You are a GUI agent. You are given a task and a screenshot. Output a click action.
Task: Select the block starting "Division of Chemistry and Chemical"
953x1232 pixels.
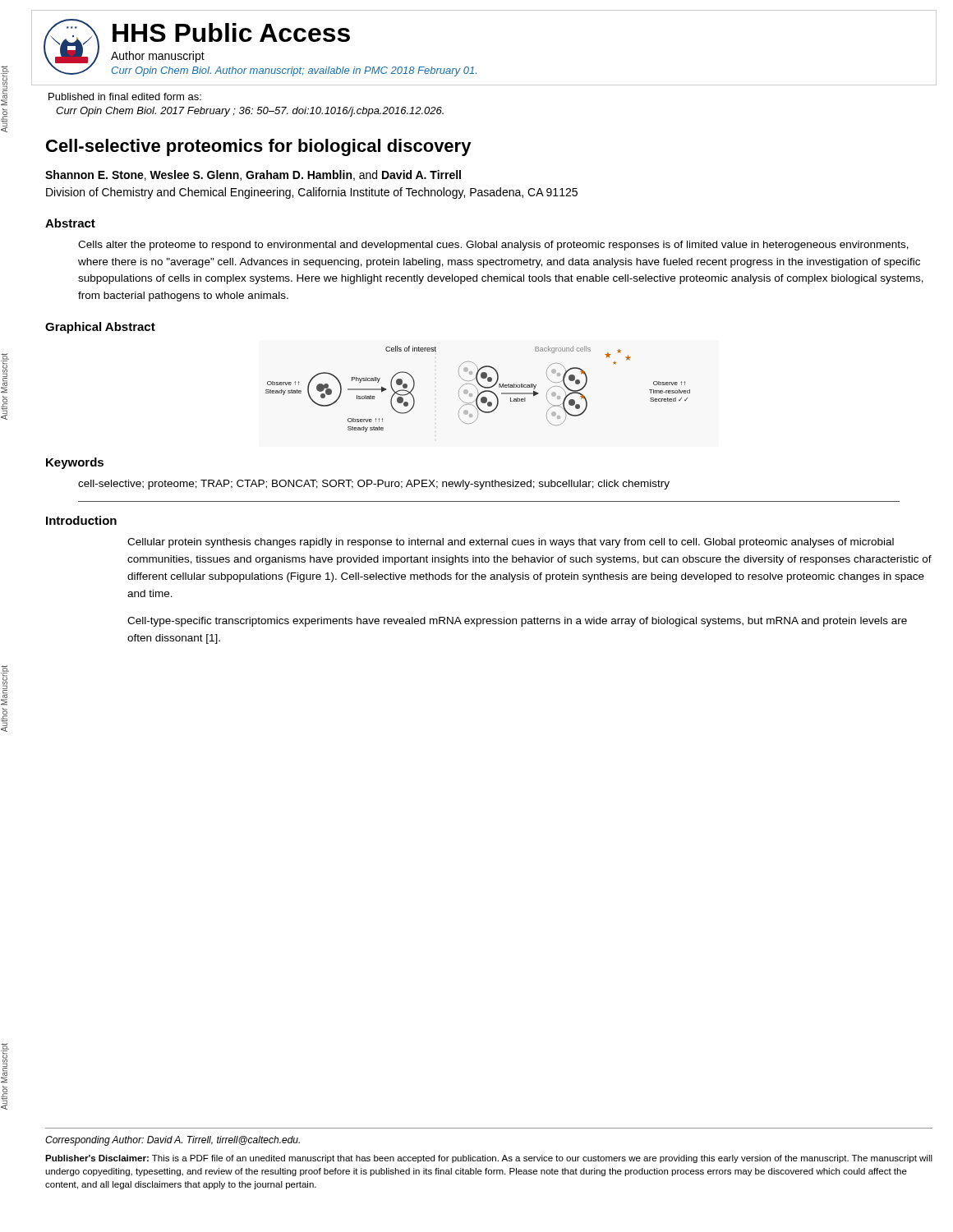[x=312, y=192]
